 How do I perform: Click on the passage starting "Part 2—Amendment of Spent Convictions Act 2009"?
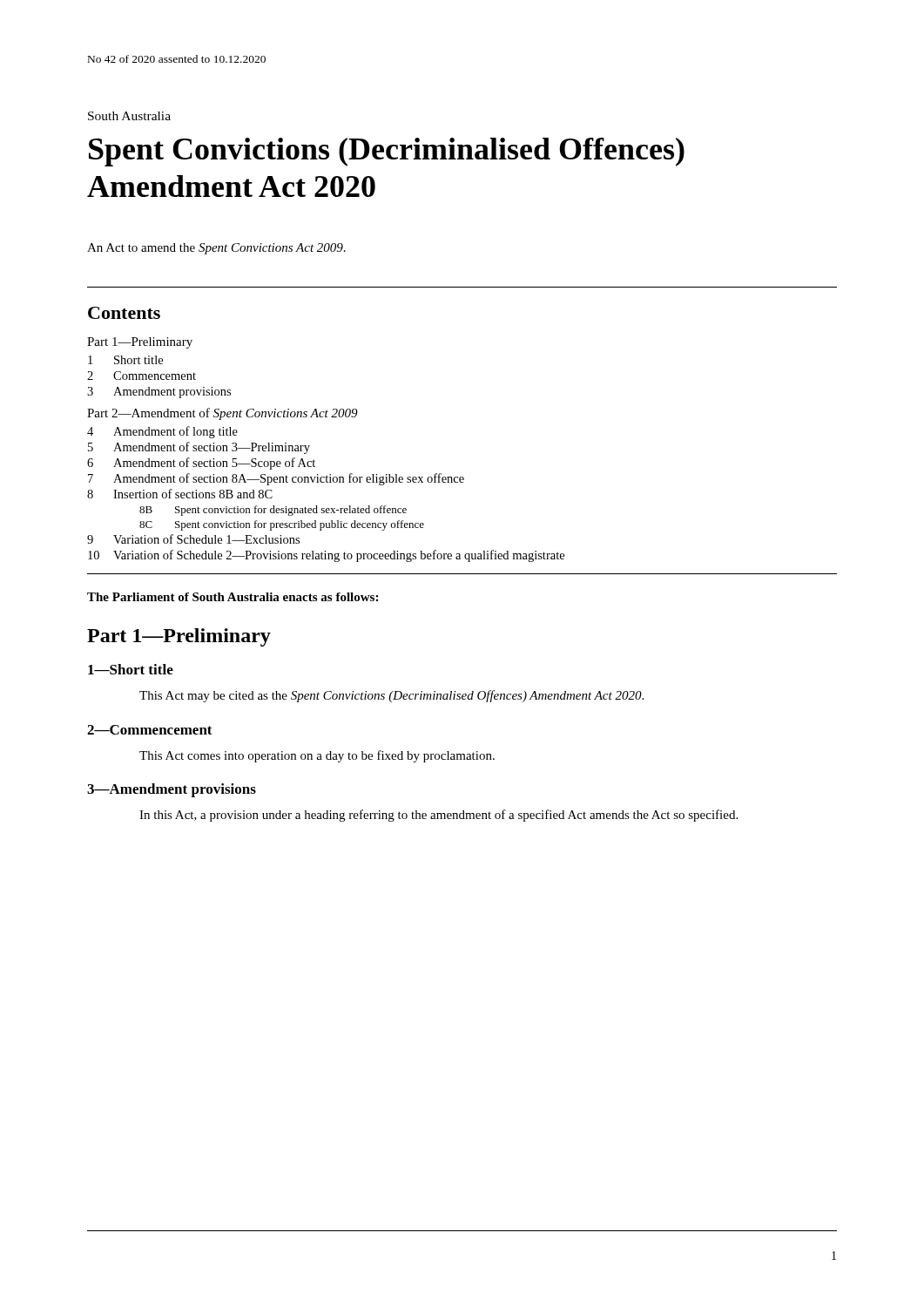tap(222, 413)
